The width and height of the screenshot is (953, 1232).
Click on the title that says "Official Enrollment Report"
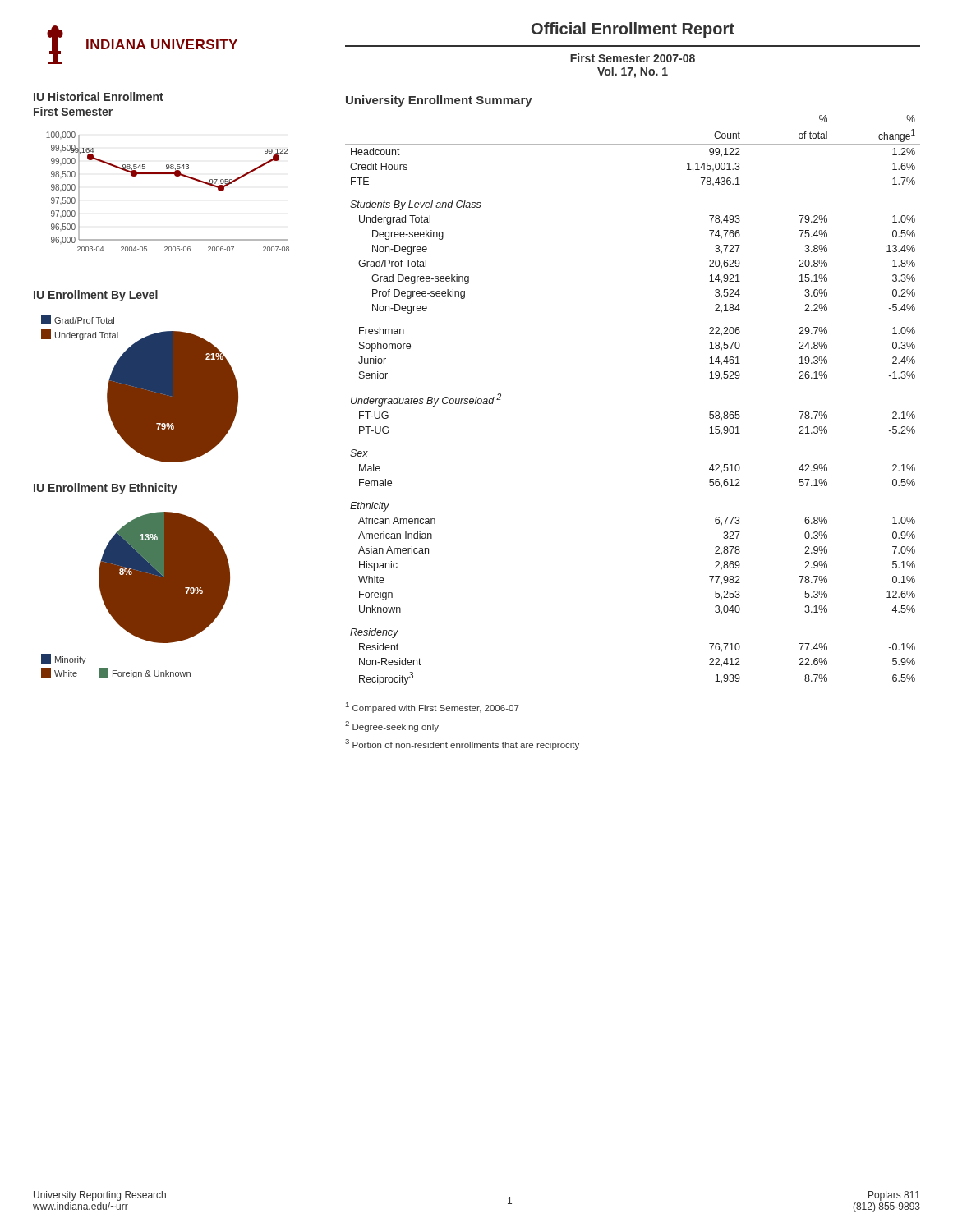pos(633,29)
